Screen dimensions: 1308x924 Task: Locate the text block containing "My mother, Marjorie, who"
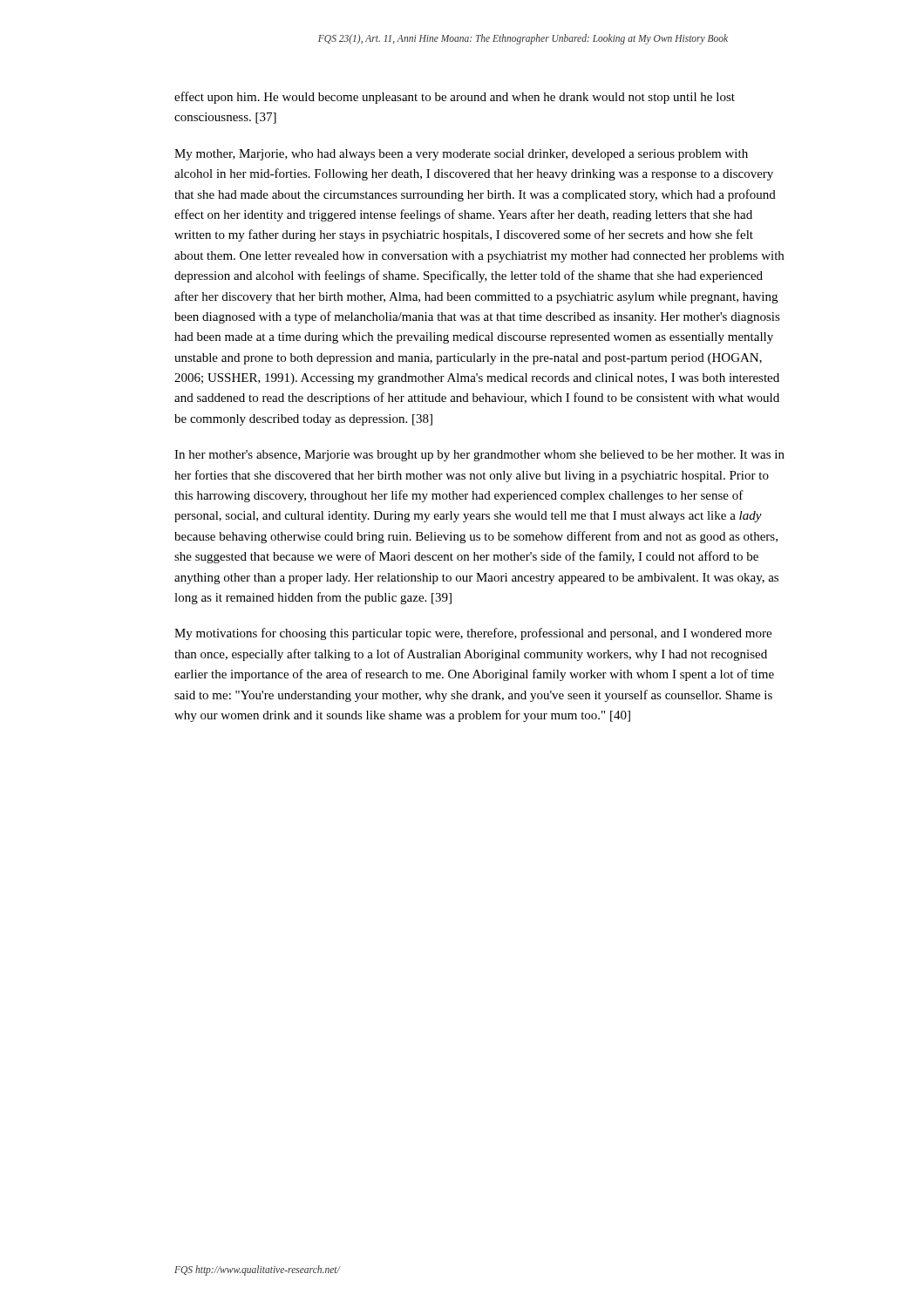coord(479,286)
